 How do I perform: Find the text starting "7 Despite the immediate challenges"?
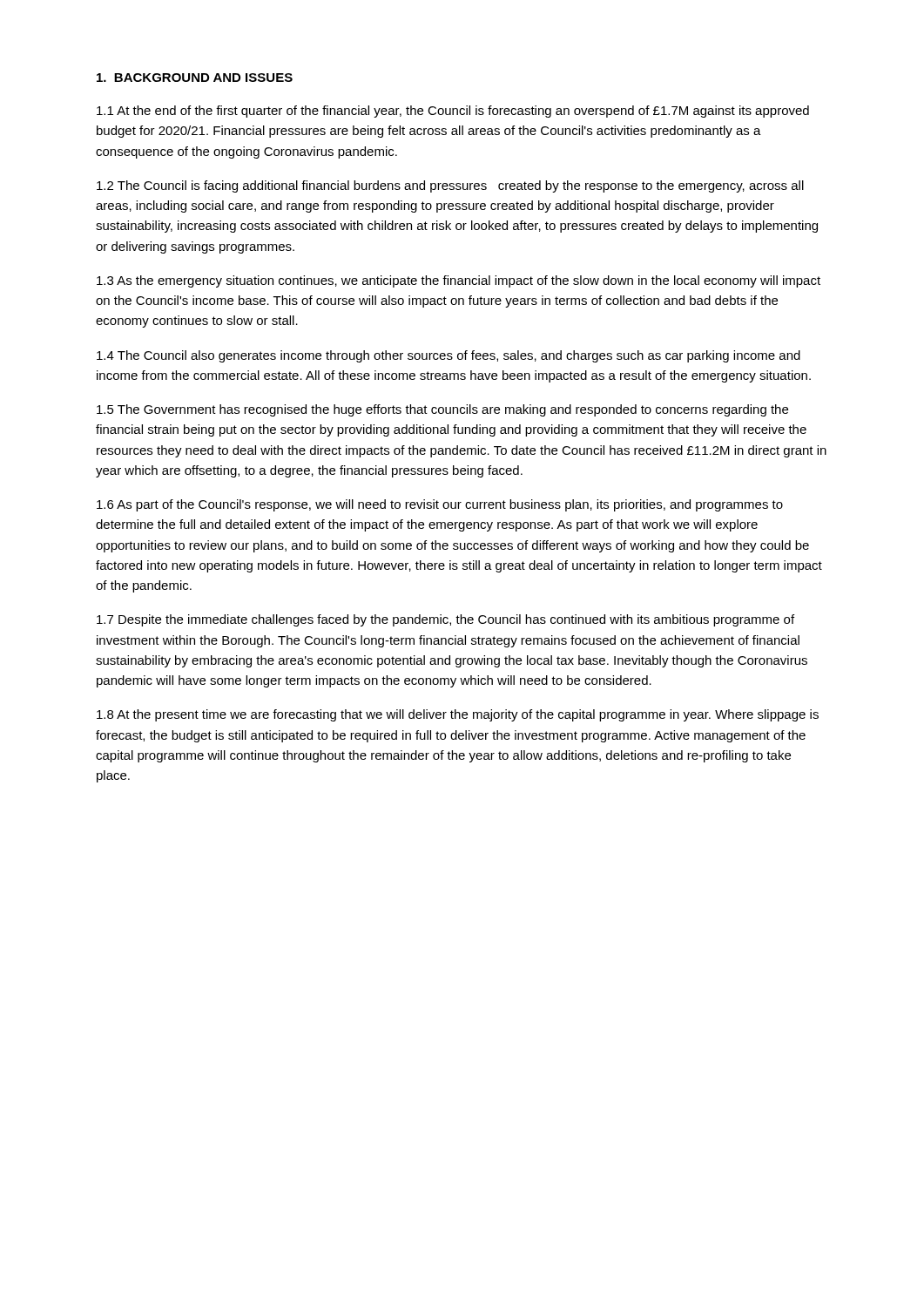(x=452, y=650)
